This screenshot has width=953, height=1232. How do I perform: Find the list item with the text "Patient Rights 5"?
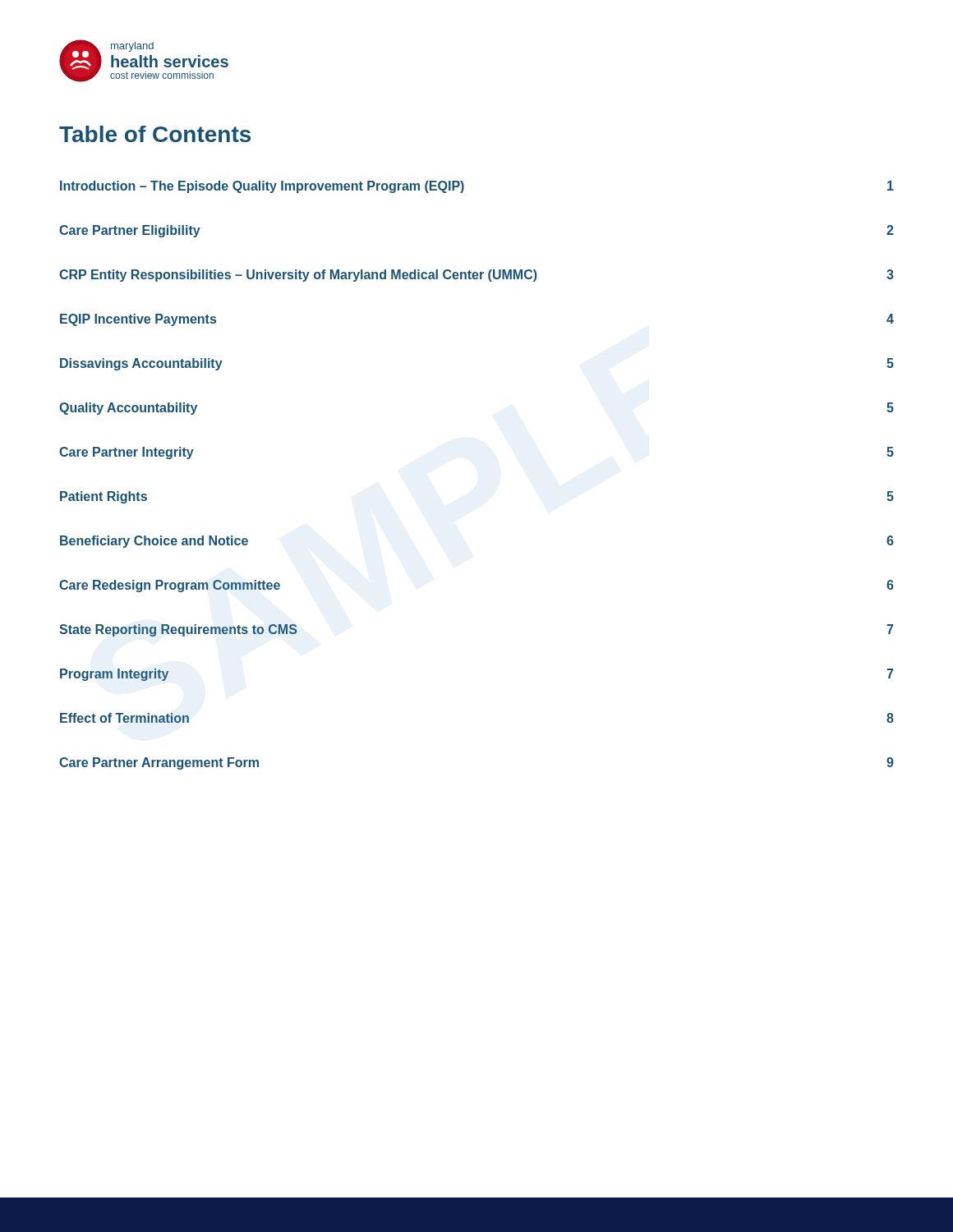101,497
